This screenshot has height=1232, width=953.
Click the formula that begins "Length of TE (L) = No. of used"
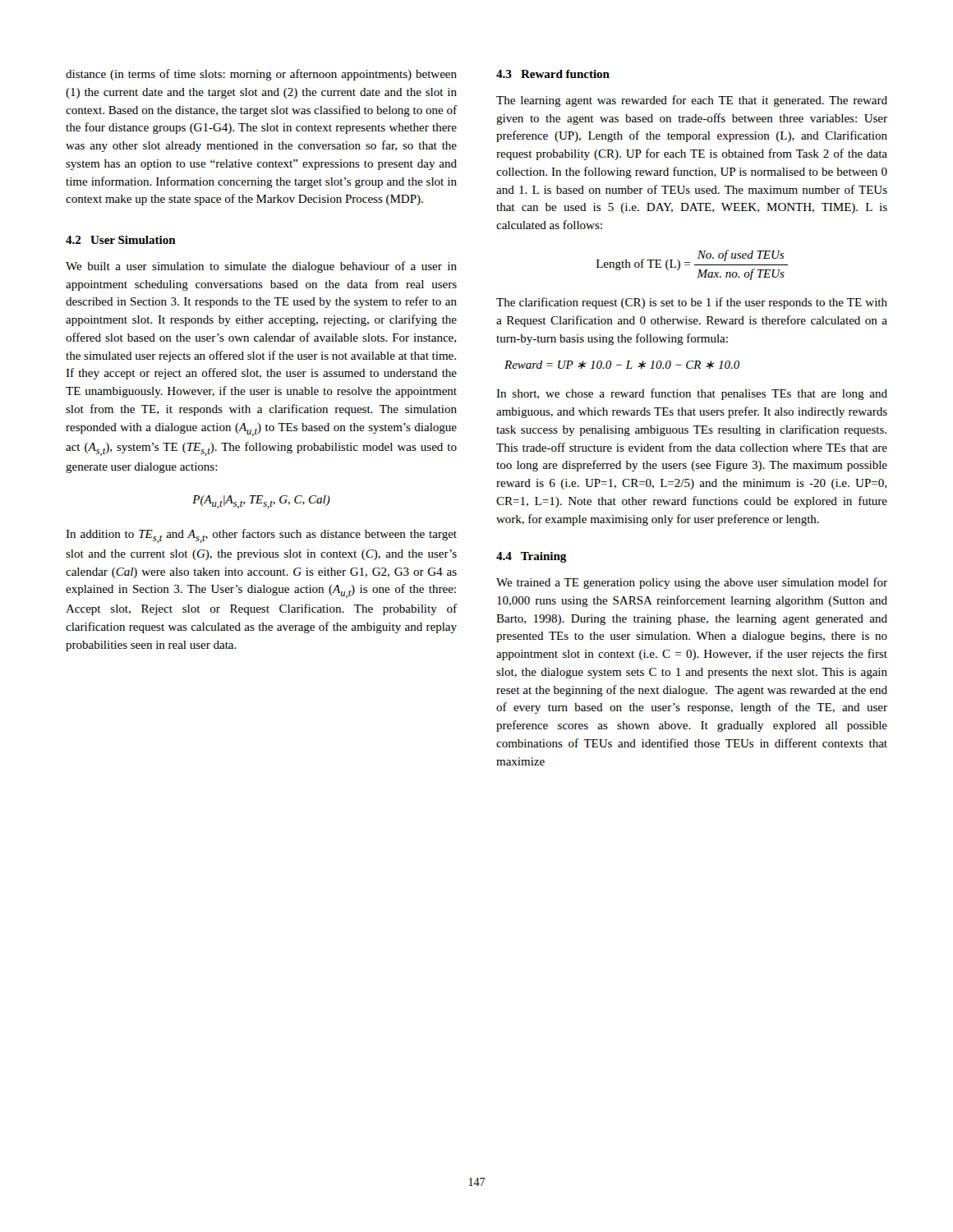click(x=692, y=264)
